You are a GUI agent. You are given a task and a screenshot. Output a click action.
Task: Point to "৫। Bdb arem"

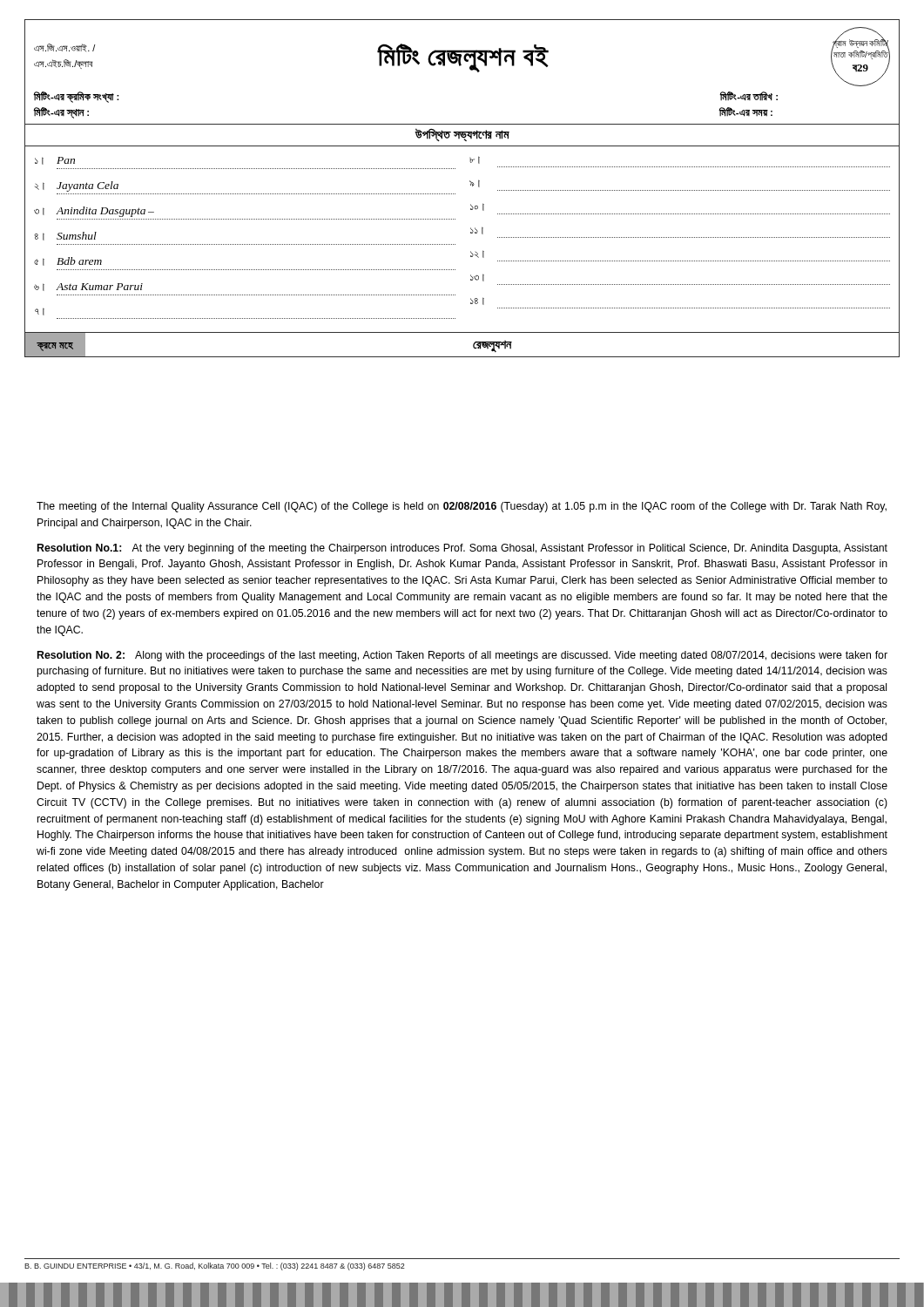coord(245,262)
